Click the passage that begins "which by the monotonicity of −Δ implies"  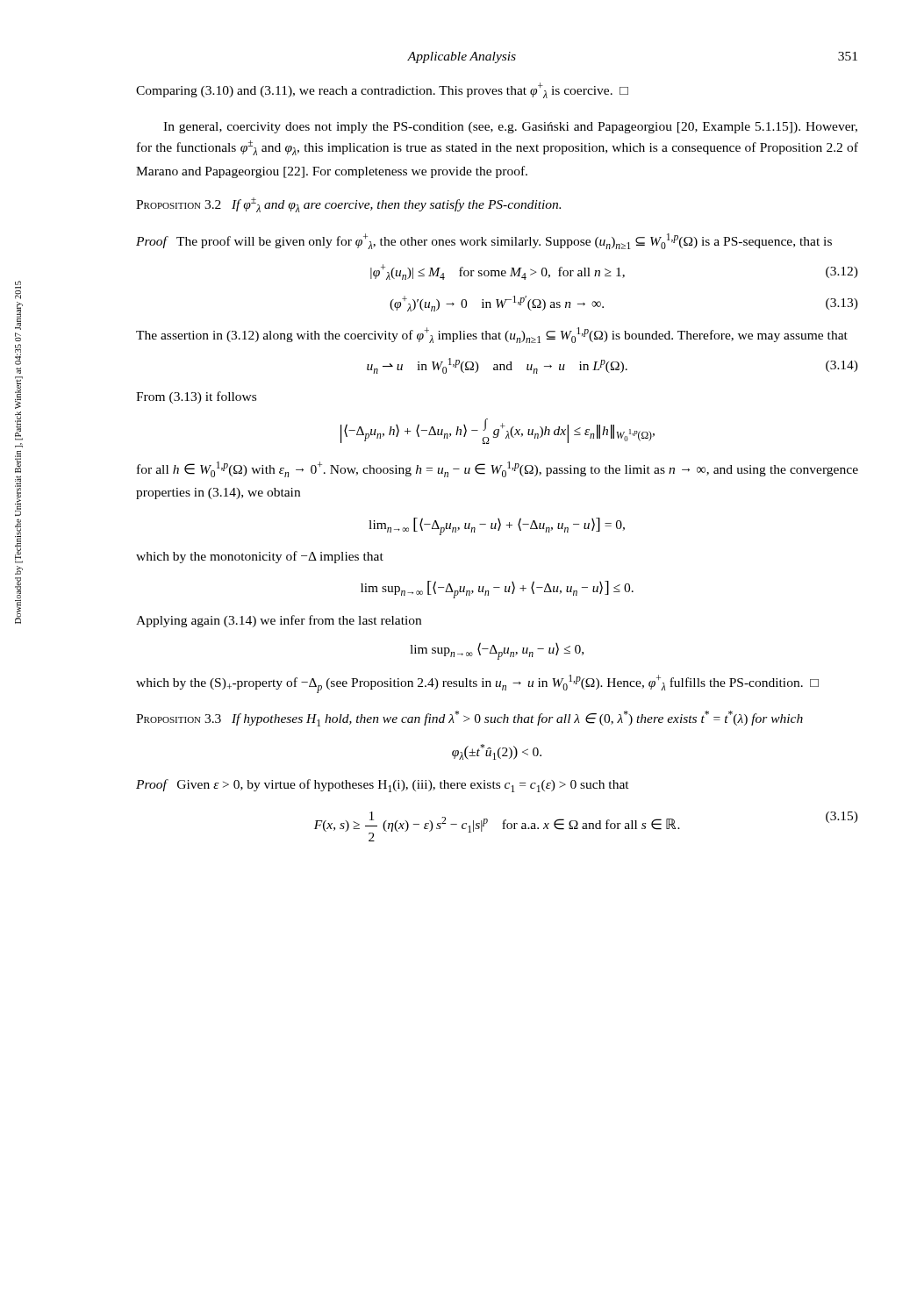coord(260,556)
